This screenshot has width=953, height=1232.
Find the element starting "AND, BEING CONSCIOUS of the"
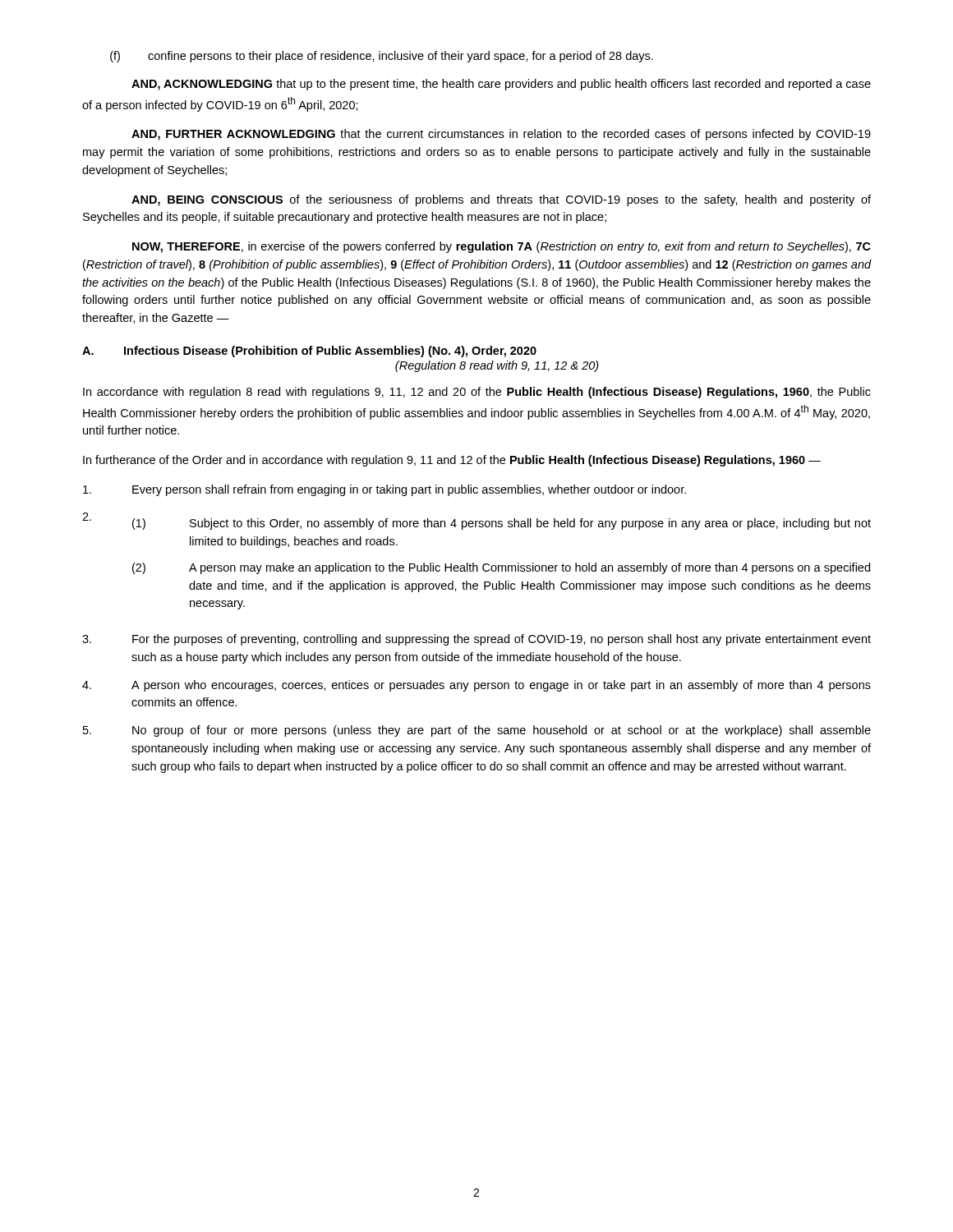[x=476, y=209]
